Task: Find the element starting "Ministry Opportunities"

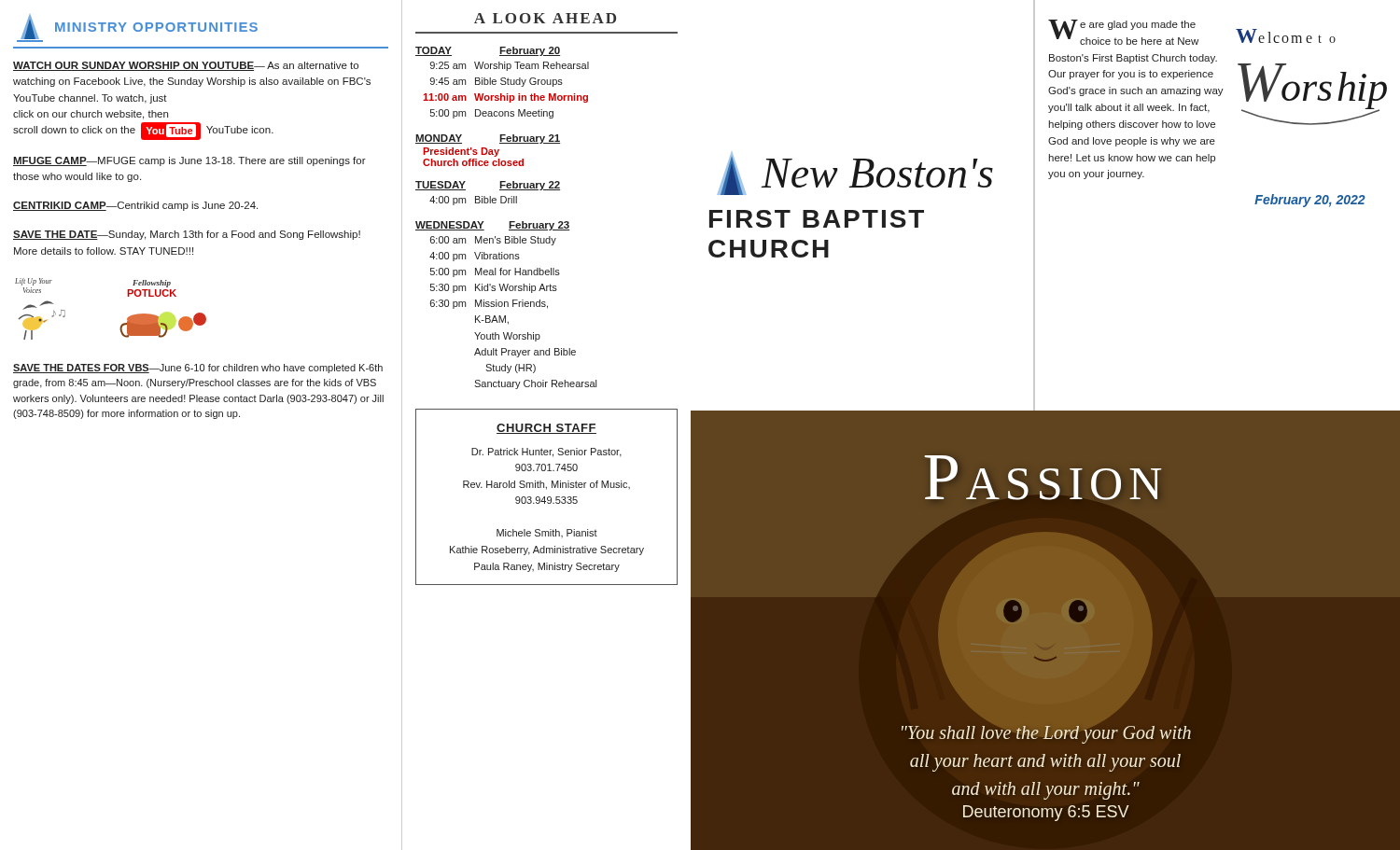Action: point(201,29)
